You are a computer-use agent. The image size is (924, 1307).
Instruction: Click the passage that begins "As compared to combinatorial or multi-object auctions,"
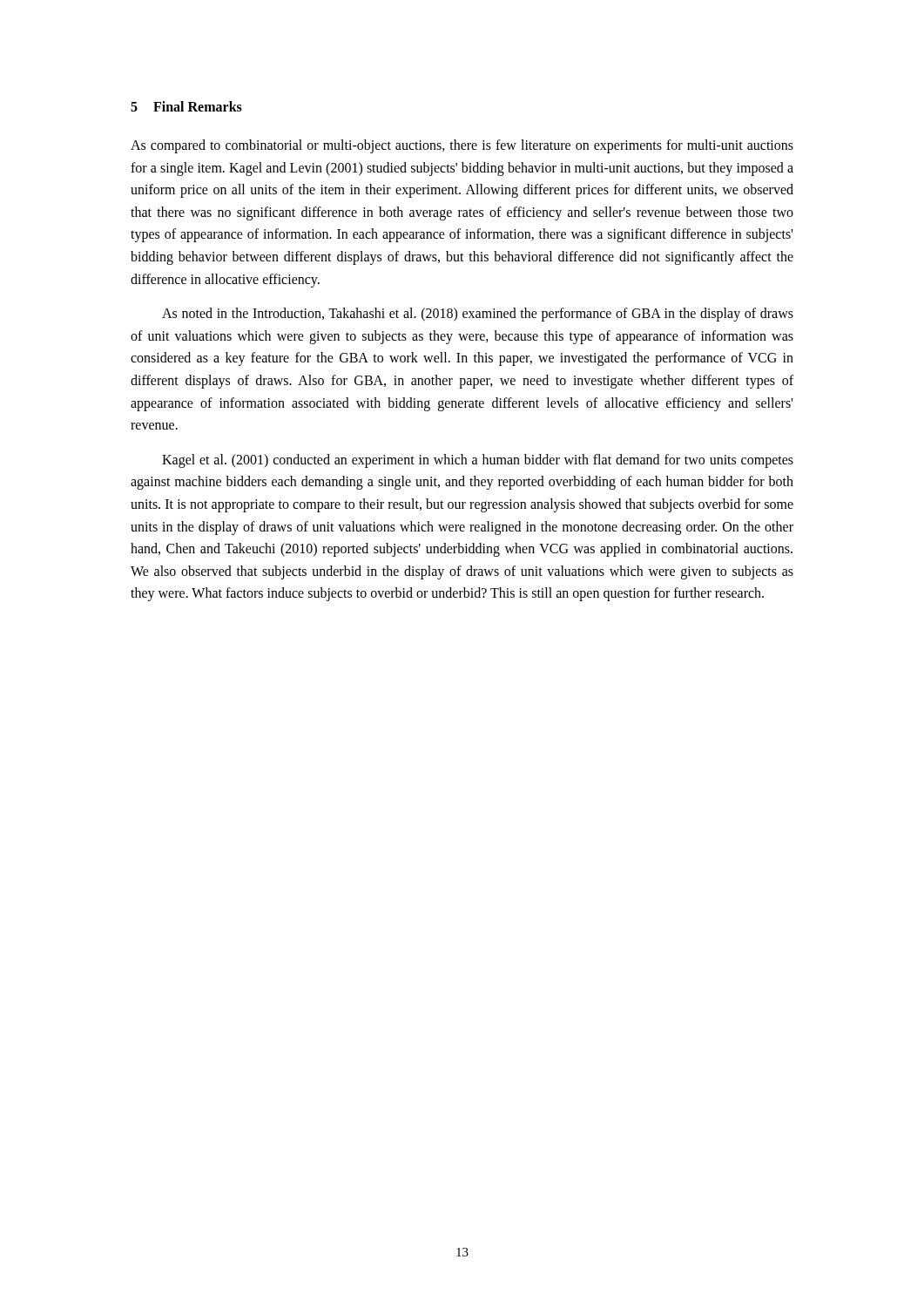point(462,212)
